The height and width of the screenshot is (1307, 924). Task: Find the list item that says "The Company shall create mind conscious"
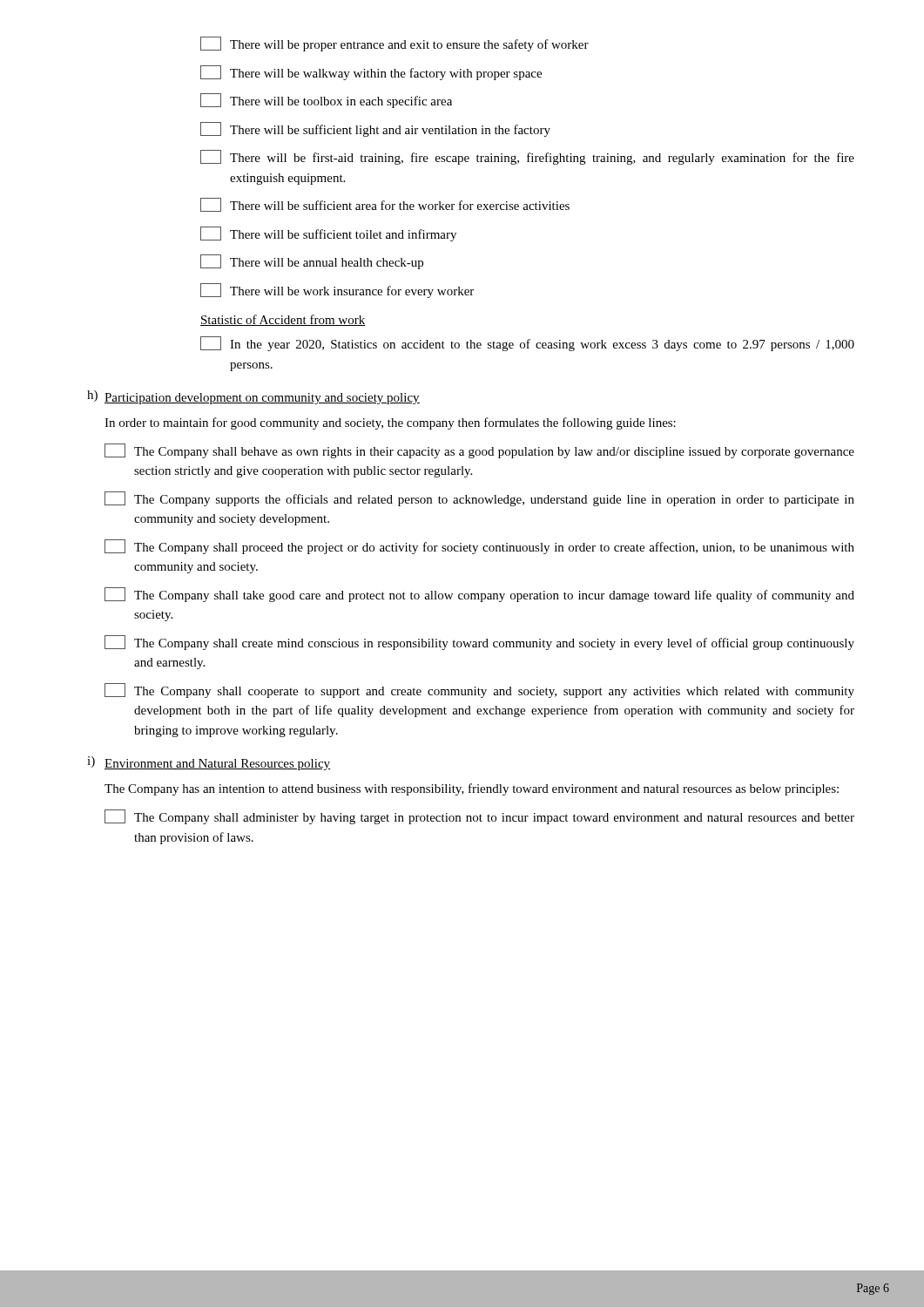pyautogui.click(x=479, y=653)
